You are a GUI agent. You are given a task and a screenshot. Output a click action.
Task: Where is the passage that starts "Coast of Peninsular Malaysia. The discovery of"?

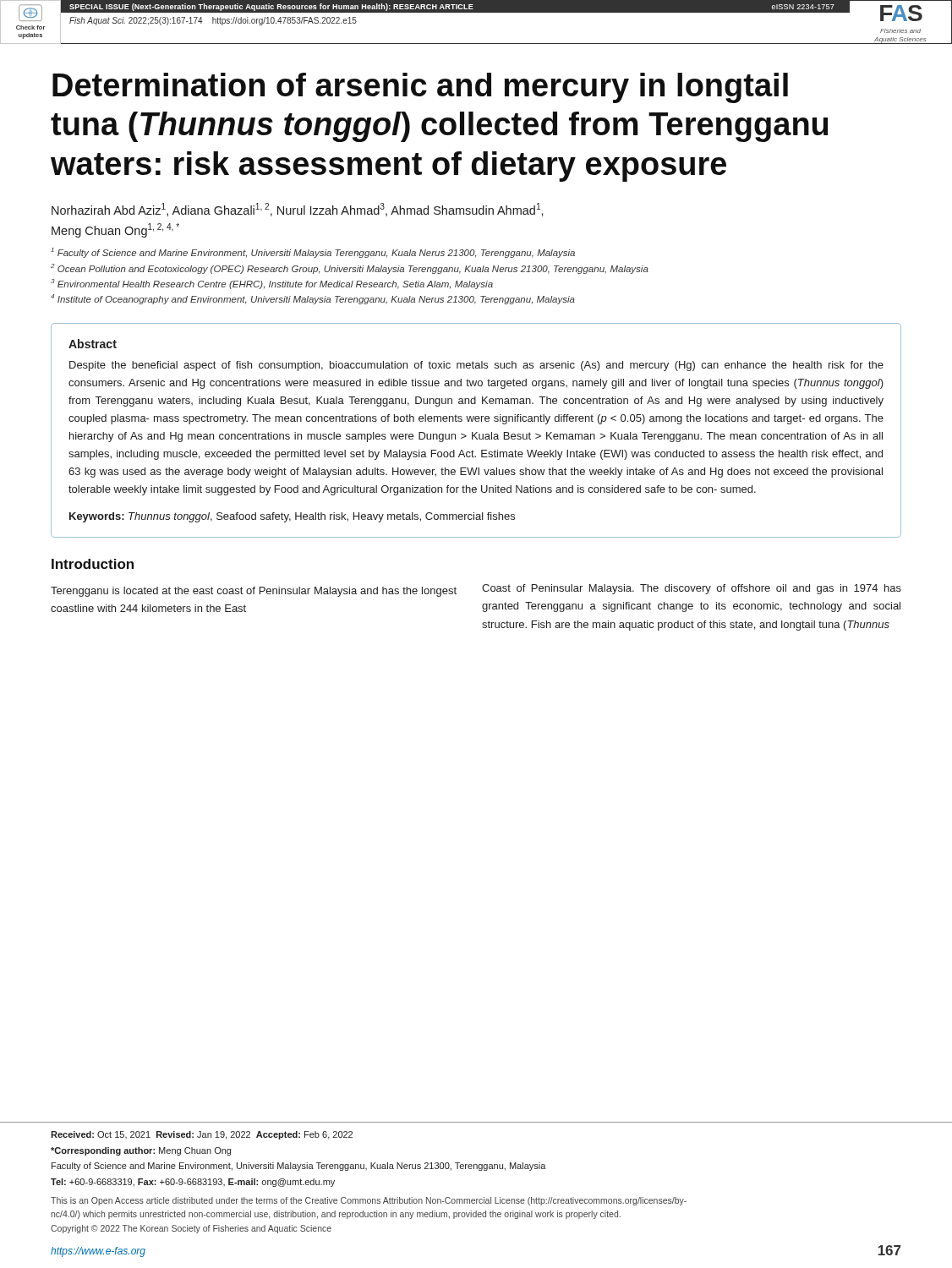(692, 606)
